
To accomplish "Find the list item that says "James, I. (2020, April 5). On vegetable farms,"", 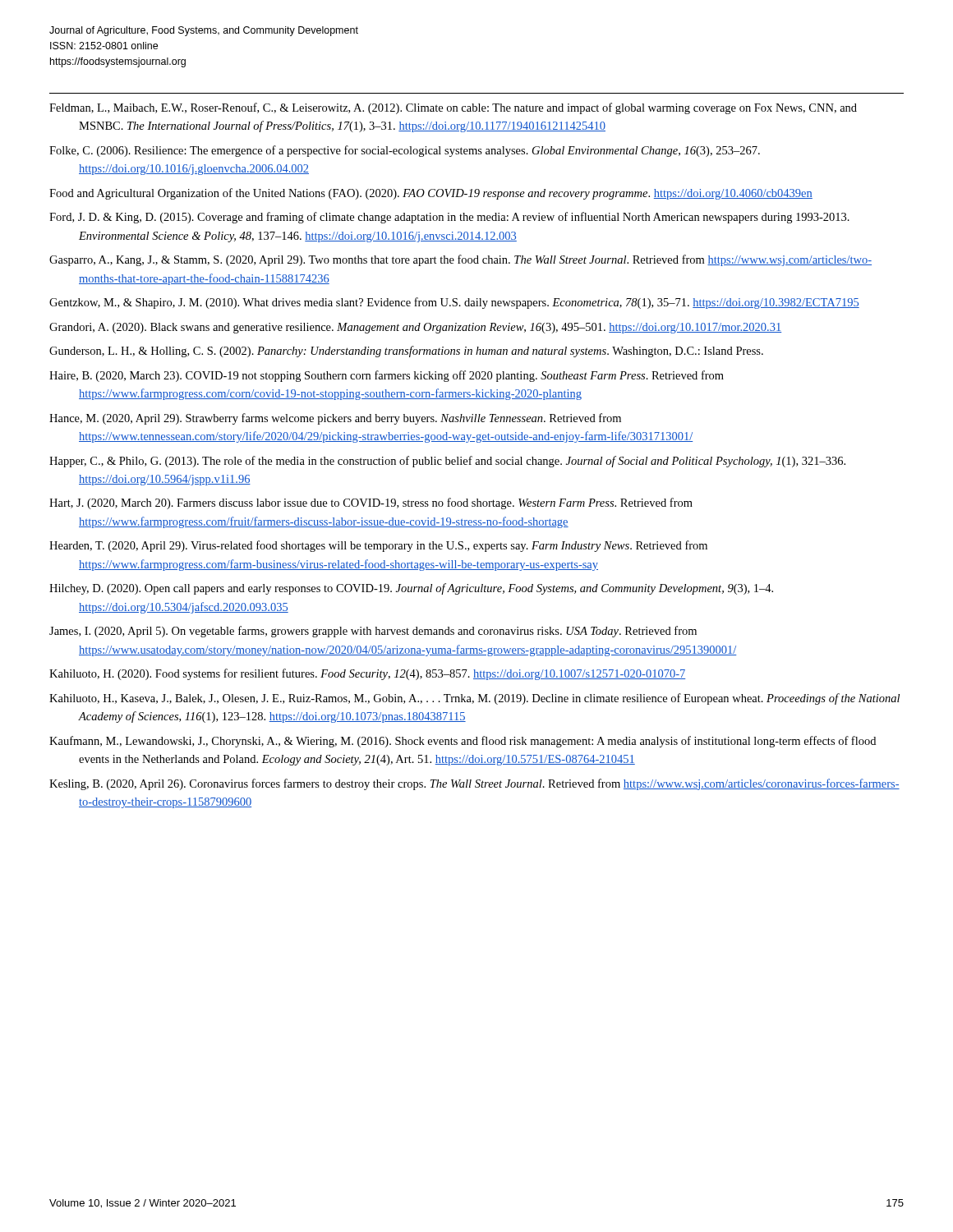I will pyautogui.click(x=393, y=640).
